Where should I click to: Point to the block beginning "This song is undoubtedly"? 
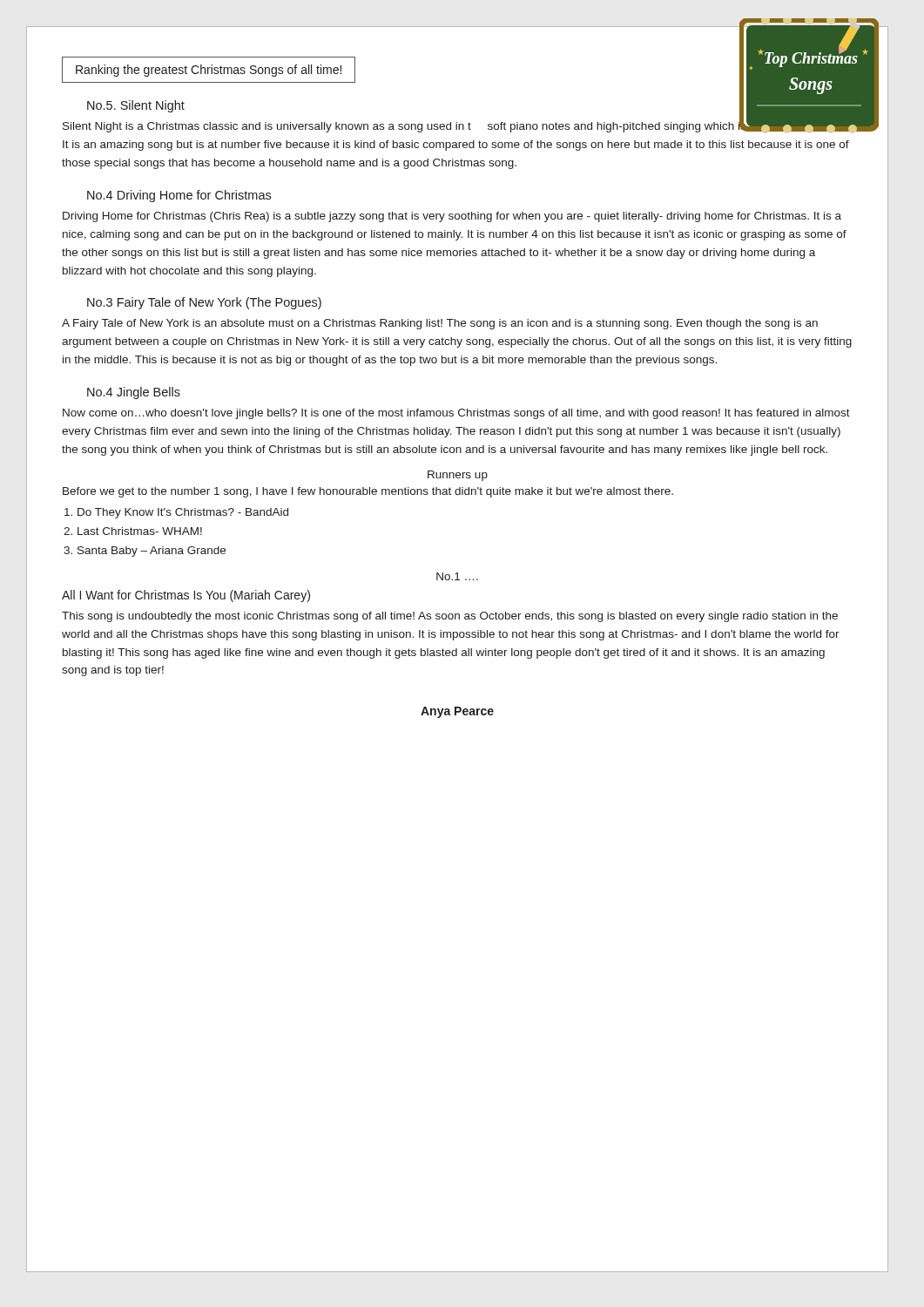click(450, 643)
